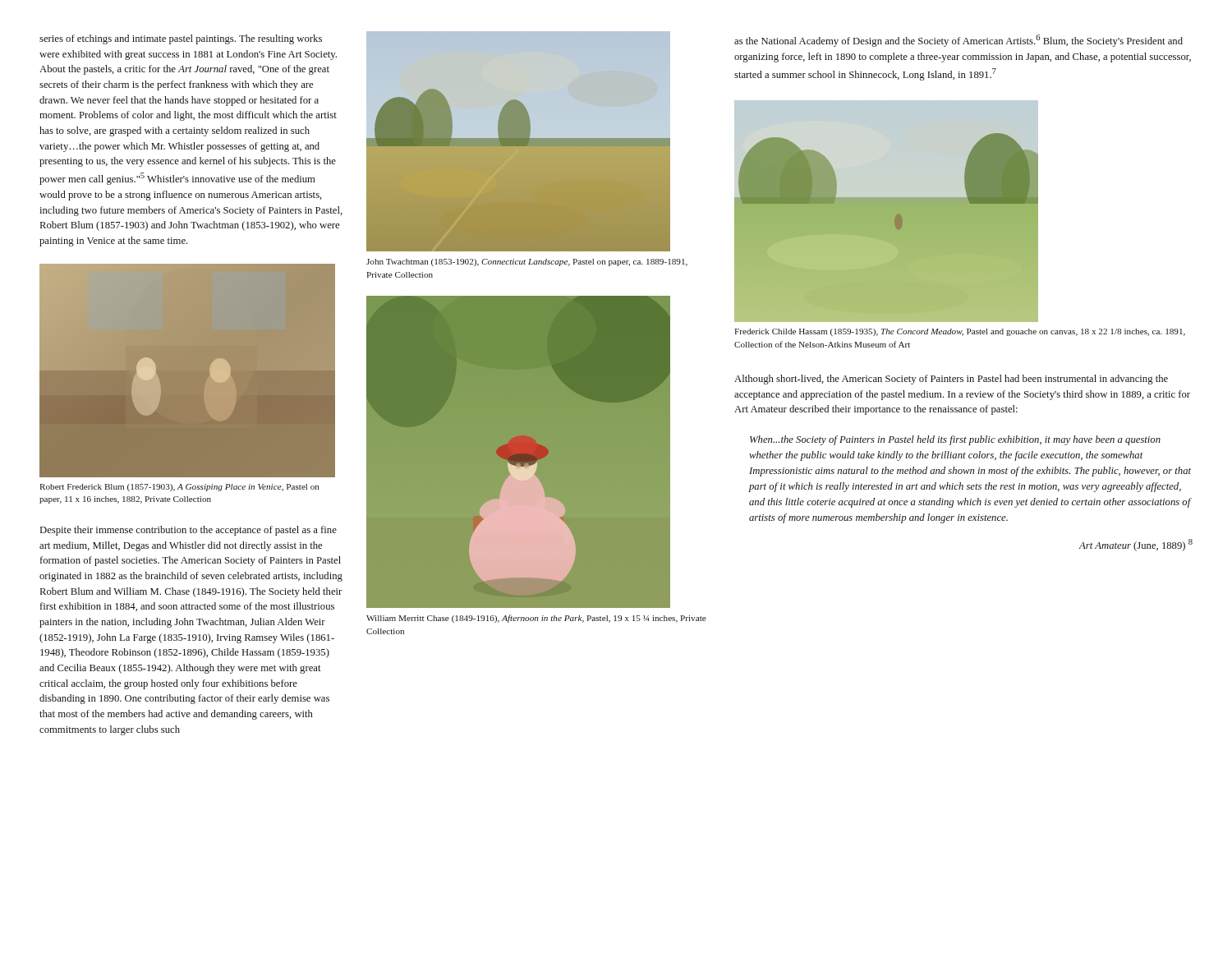Point to the passage starting "Art Amateur (June, 1889) 8"
Screen dimensions: 953x1232
(1136, 544)
